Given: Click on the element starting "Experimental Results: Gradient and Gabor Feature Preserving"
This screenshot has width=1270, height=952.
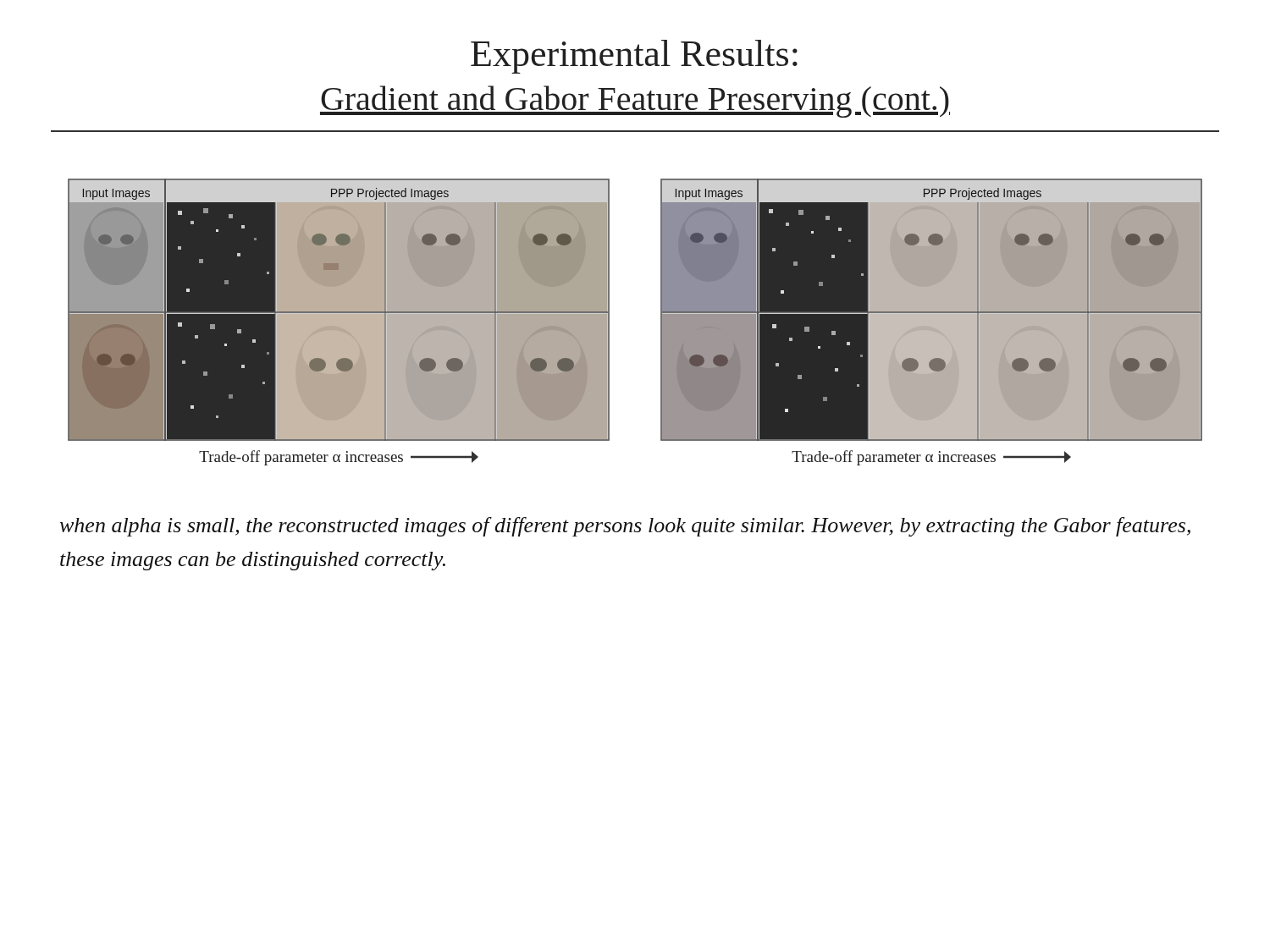Looking at the screenshot, I should point(635,75).
